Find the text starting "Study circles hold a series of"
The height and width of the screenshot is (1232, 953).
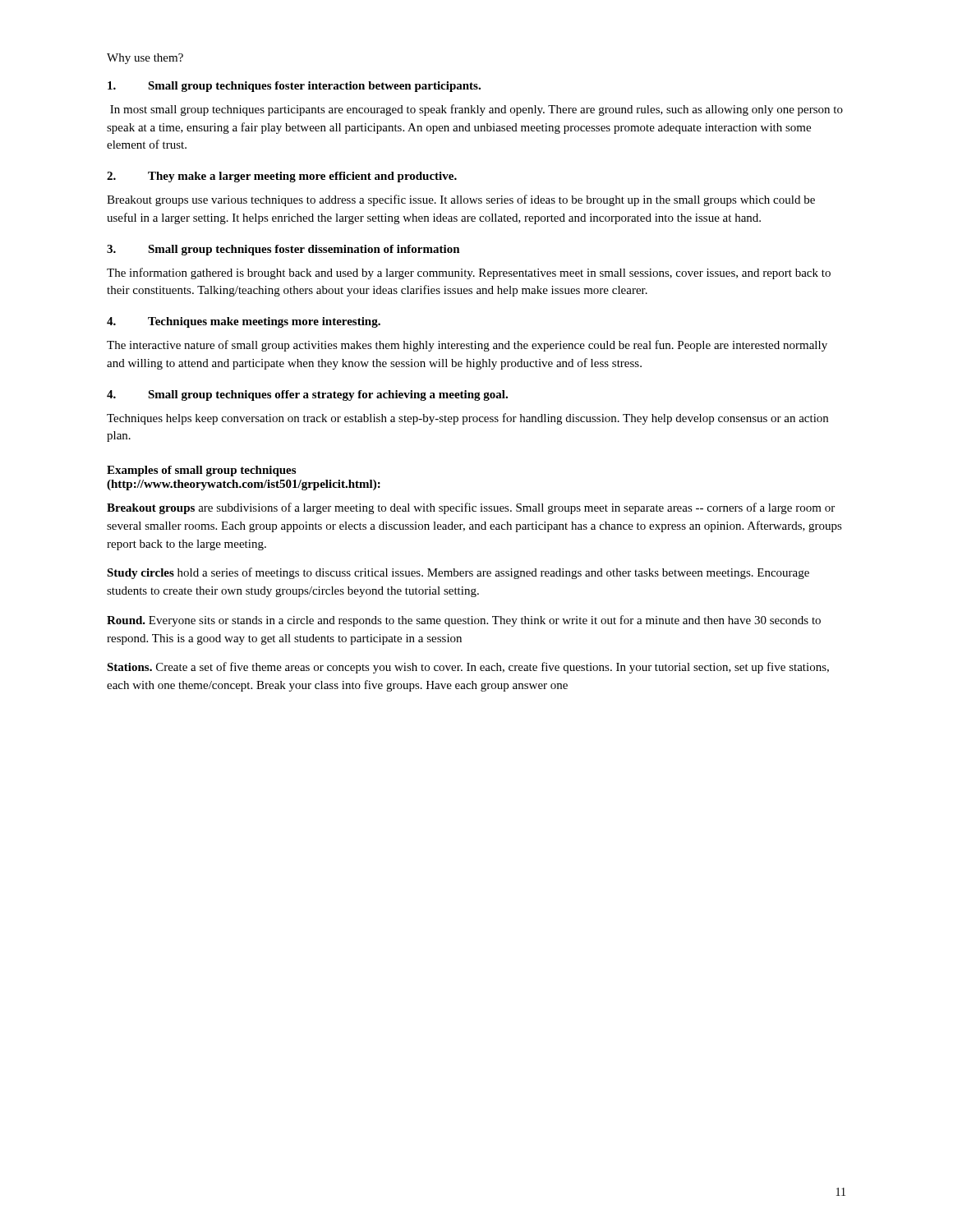[476, 582]
